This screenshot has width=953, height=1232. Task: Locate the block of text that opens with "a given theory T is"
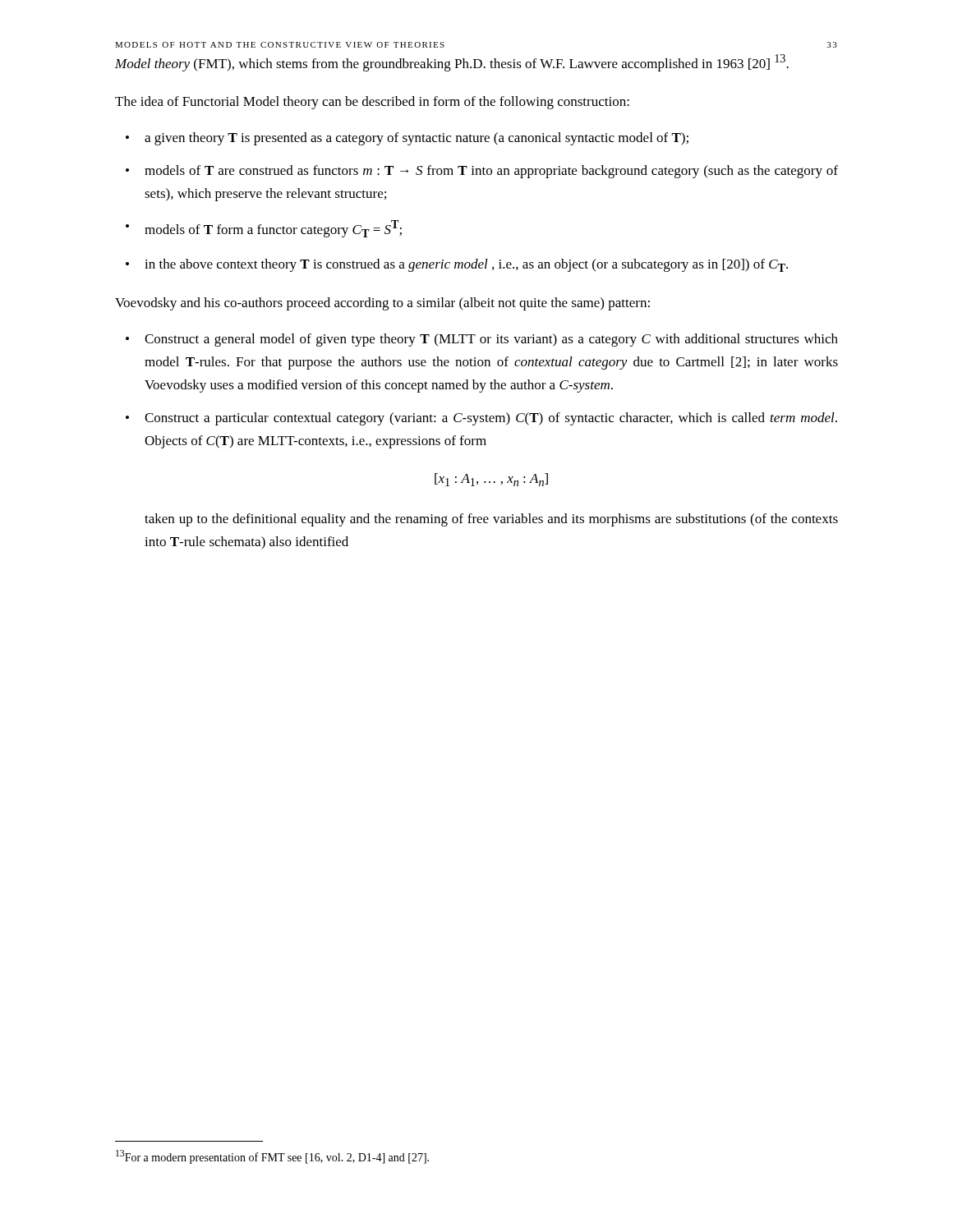[x=417, y=137]
